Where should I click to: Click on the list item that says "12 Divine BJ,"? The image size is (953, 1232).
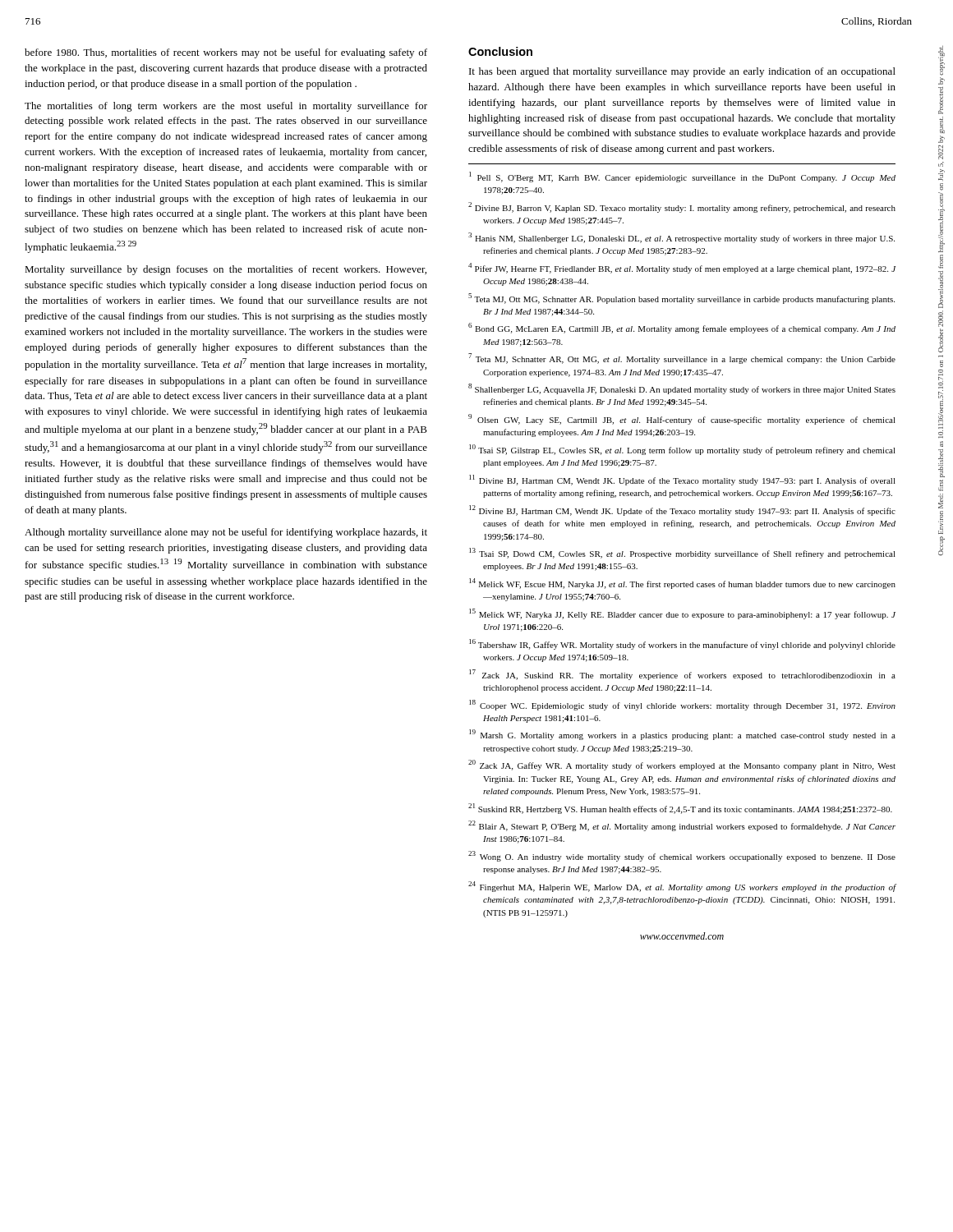(682, 522)
